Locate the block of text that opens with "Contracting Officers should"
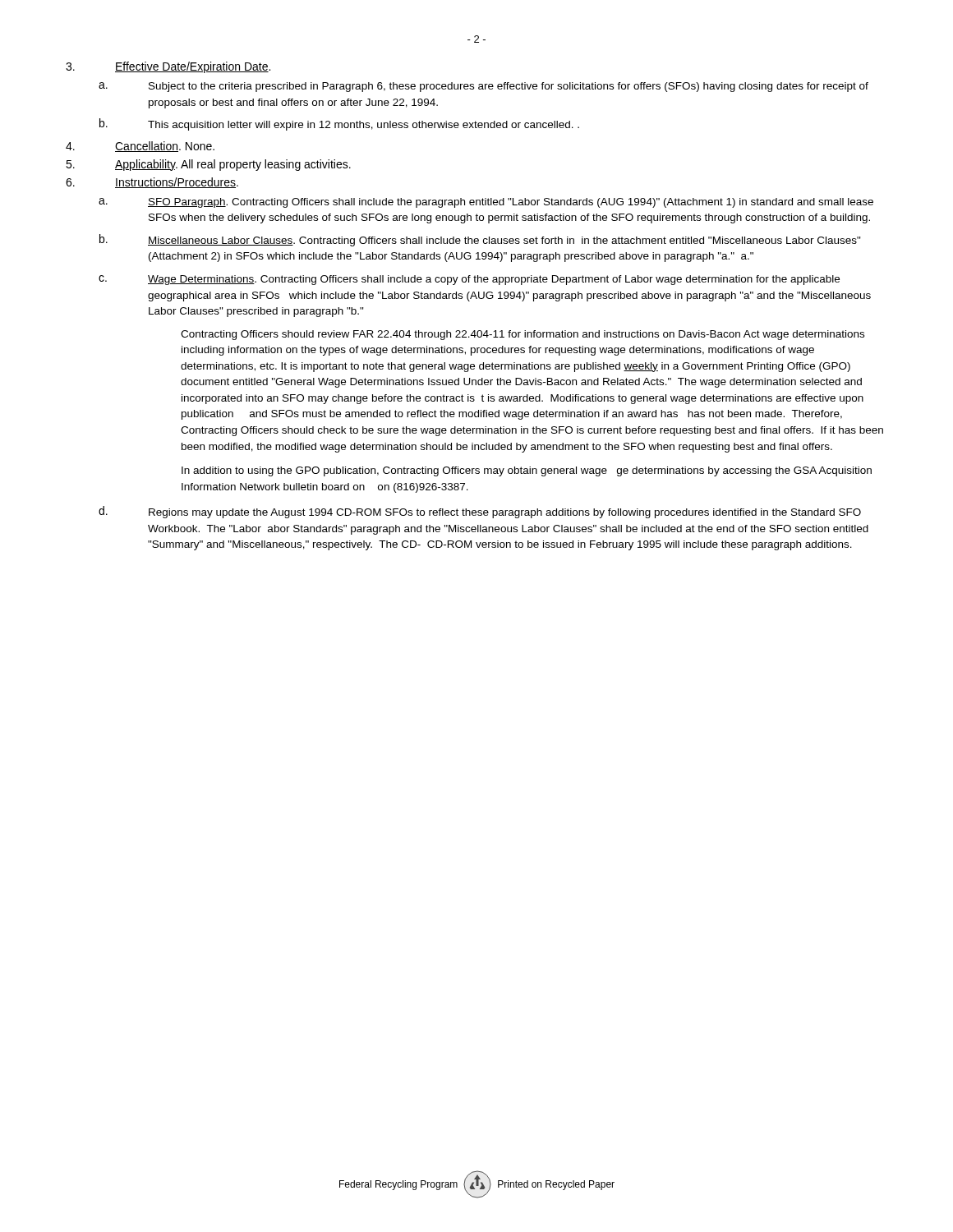 [x=532, y=390]
